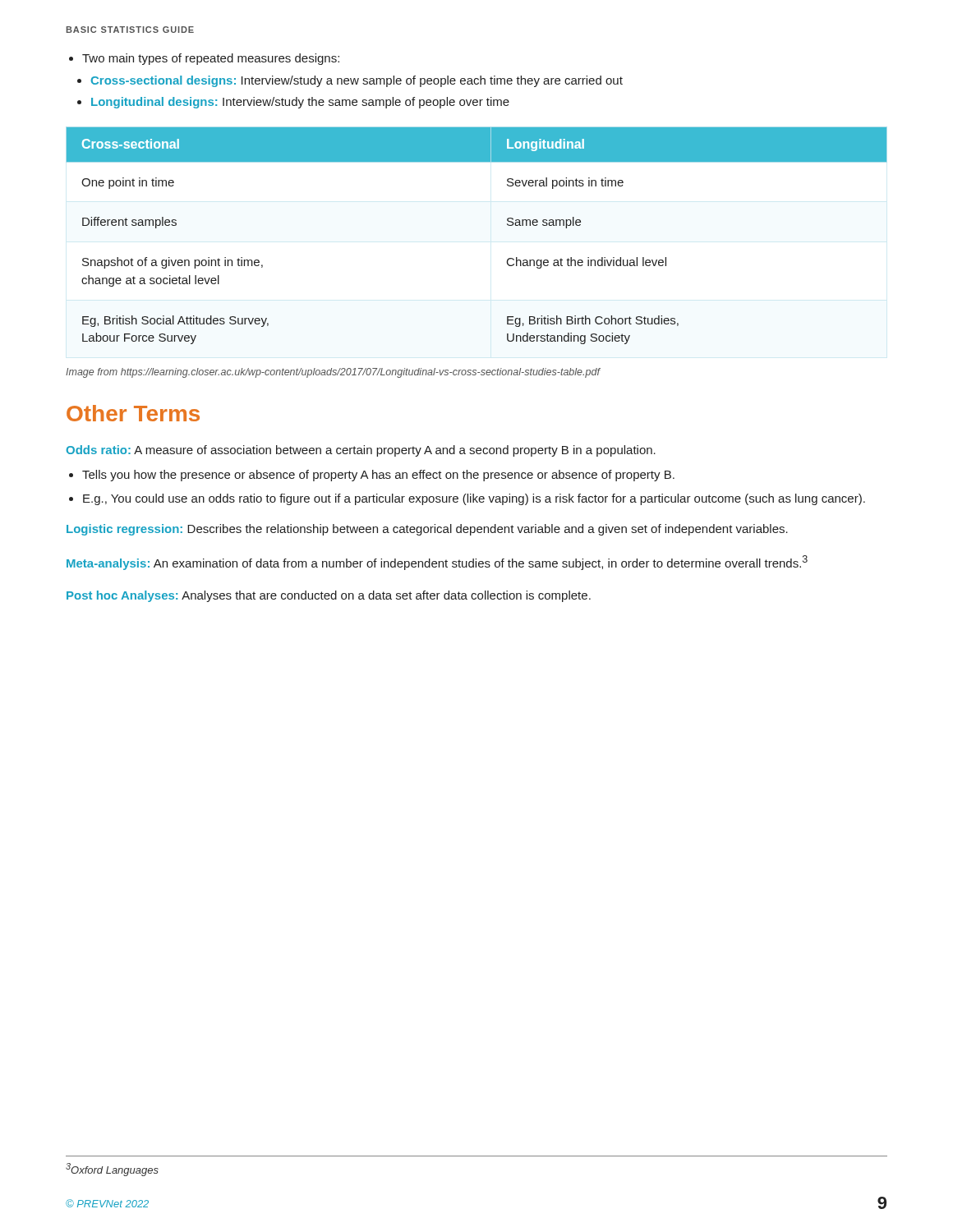Navigate to the region starting "Two main types of repeated measures"
The image size is (953, 1232).
click(x=485, y=80)
